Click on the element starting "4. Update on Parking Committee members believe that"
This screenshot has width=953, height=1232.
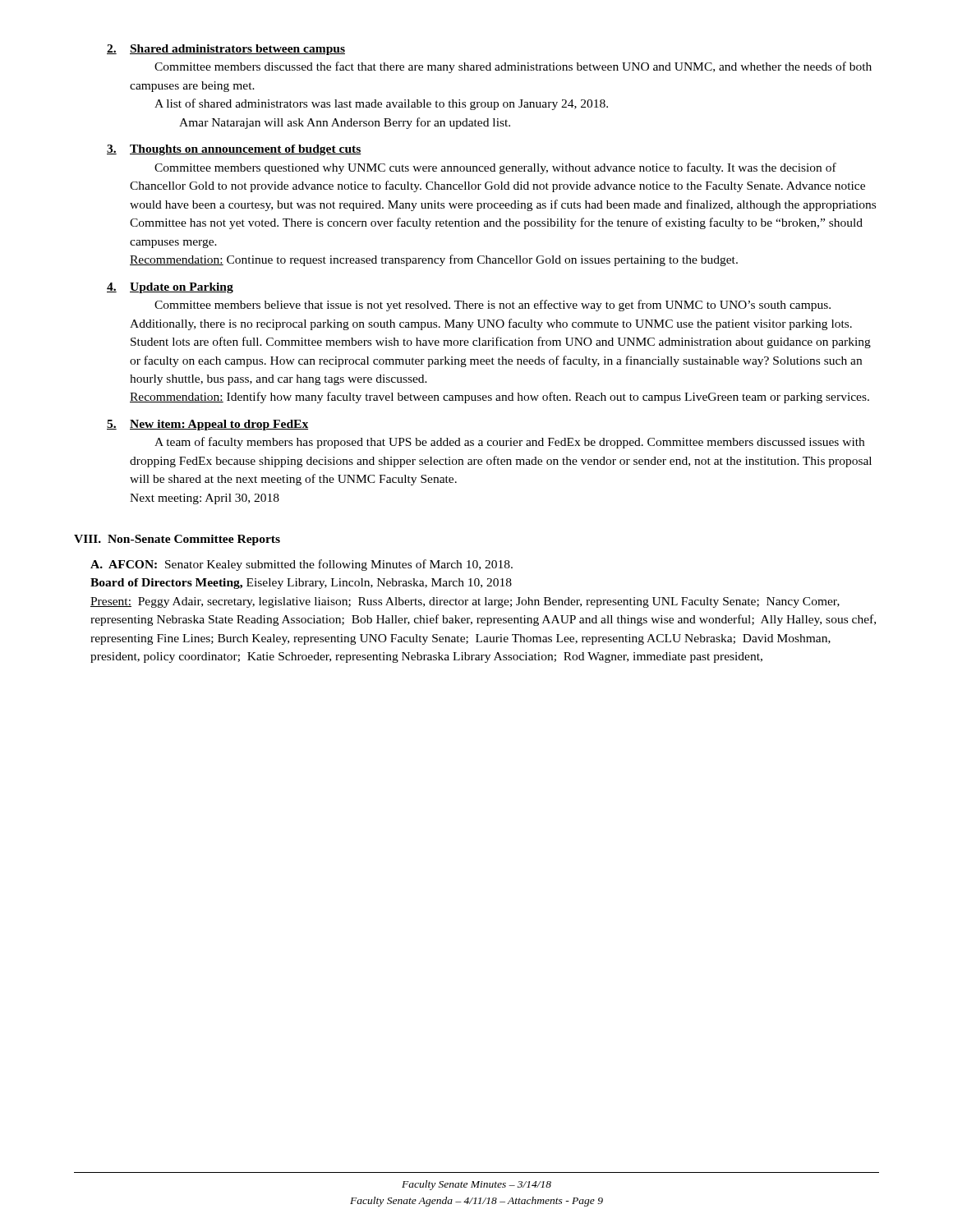pos(476,342)
